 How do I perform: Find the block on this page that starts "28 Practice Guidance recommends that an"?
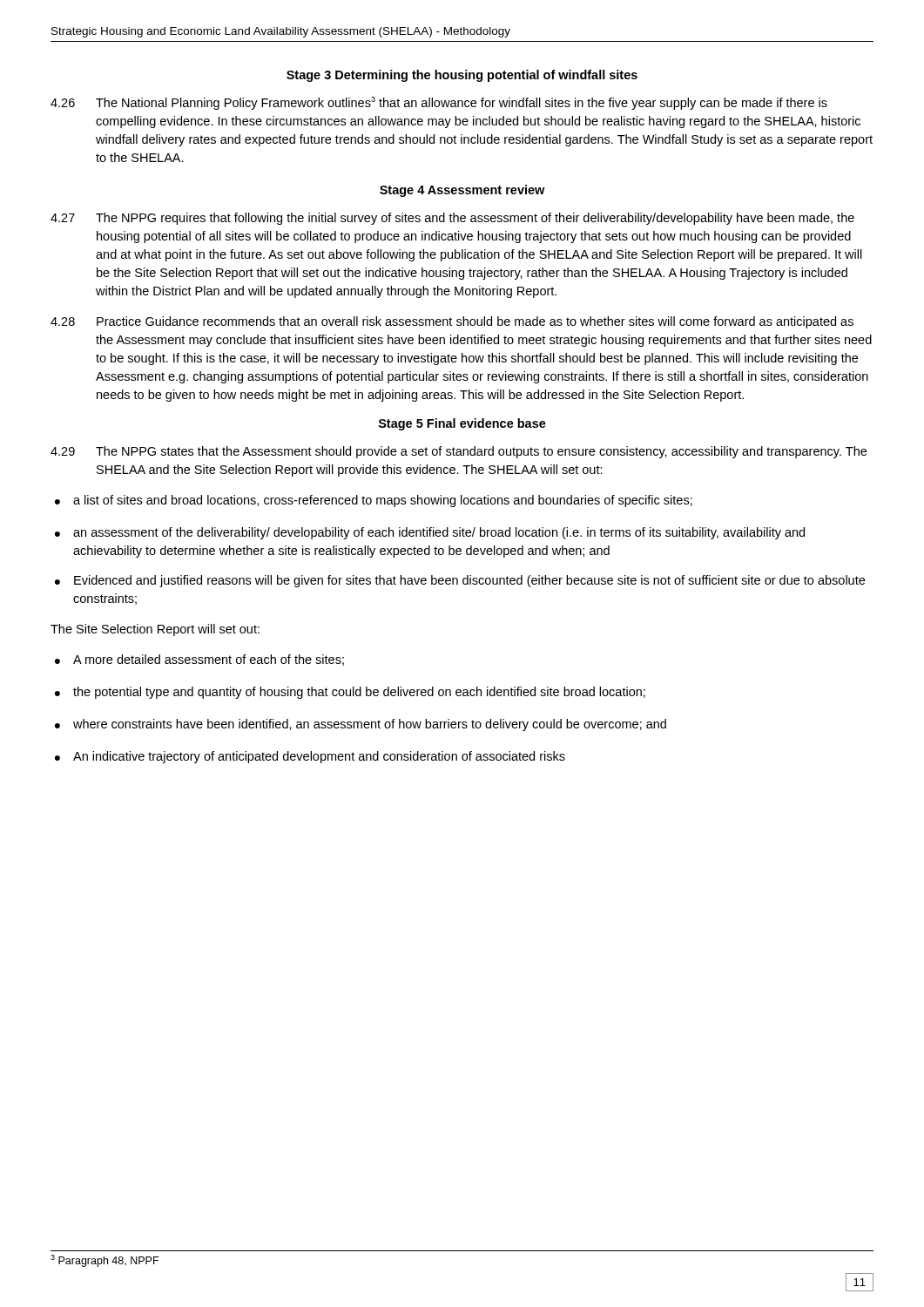462,359
